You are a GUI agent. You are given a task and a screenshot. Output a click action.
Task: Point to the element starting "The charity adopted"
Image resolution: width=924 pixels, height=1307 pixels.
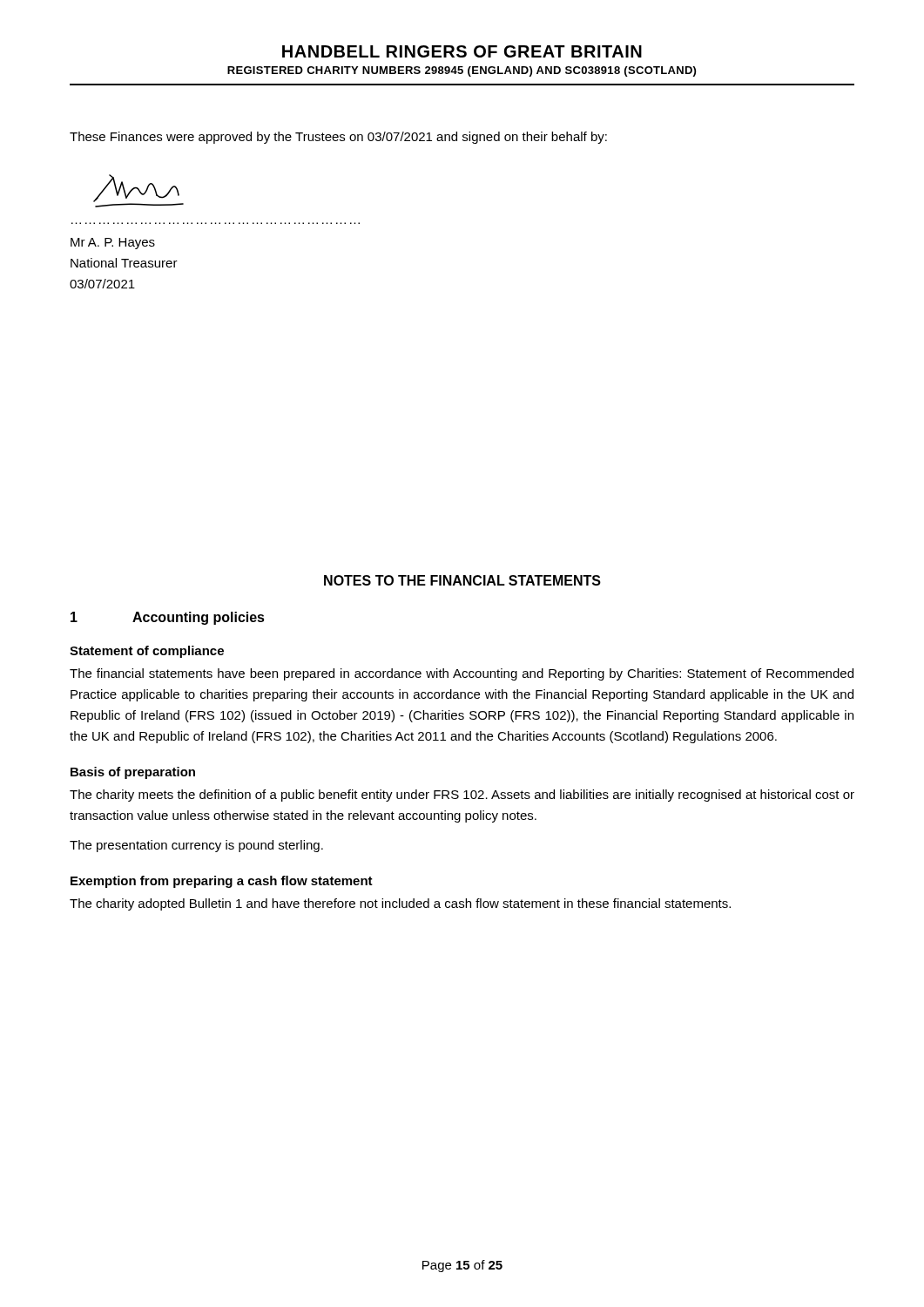point(401,903)
